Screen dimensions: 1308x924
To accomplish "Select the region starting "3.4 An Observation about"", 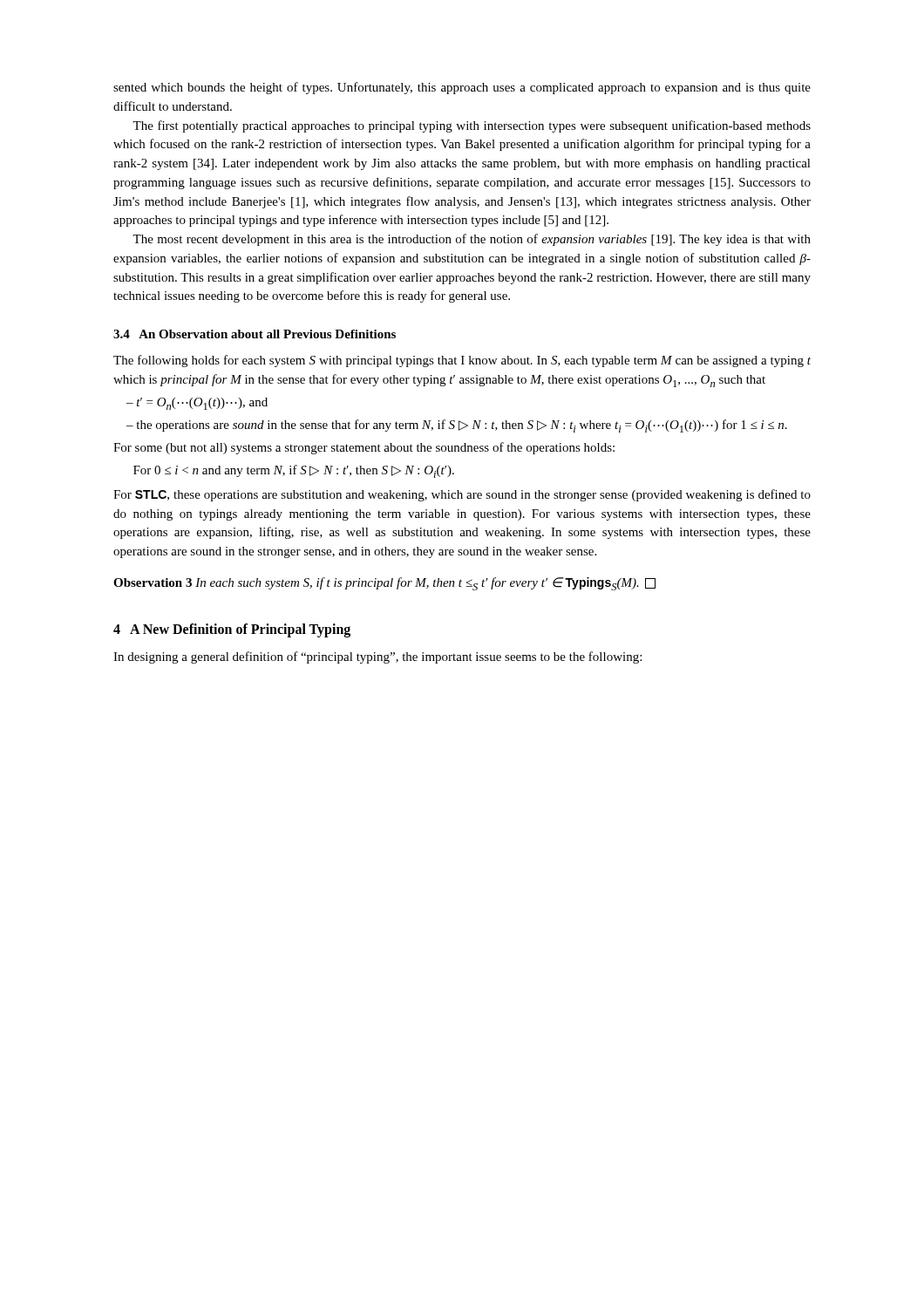I will tap(255, 334).
